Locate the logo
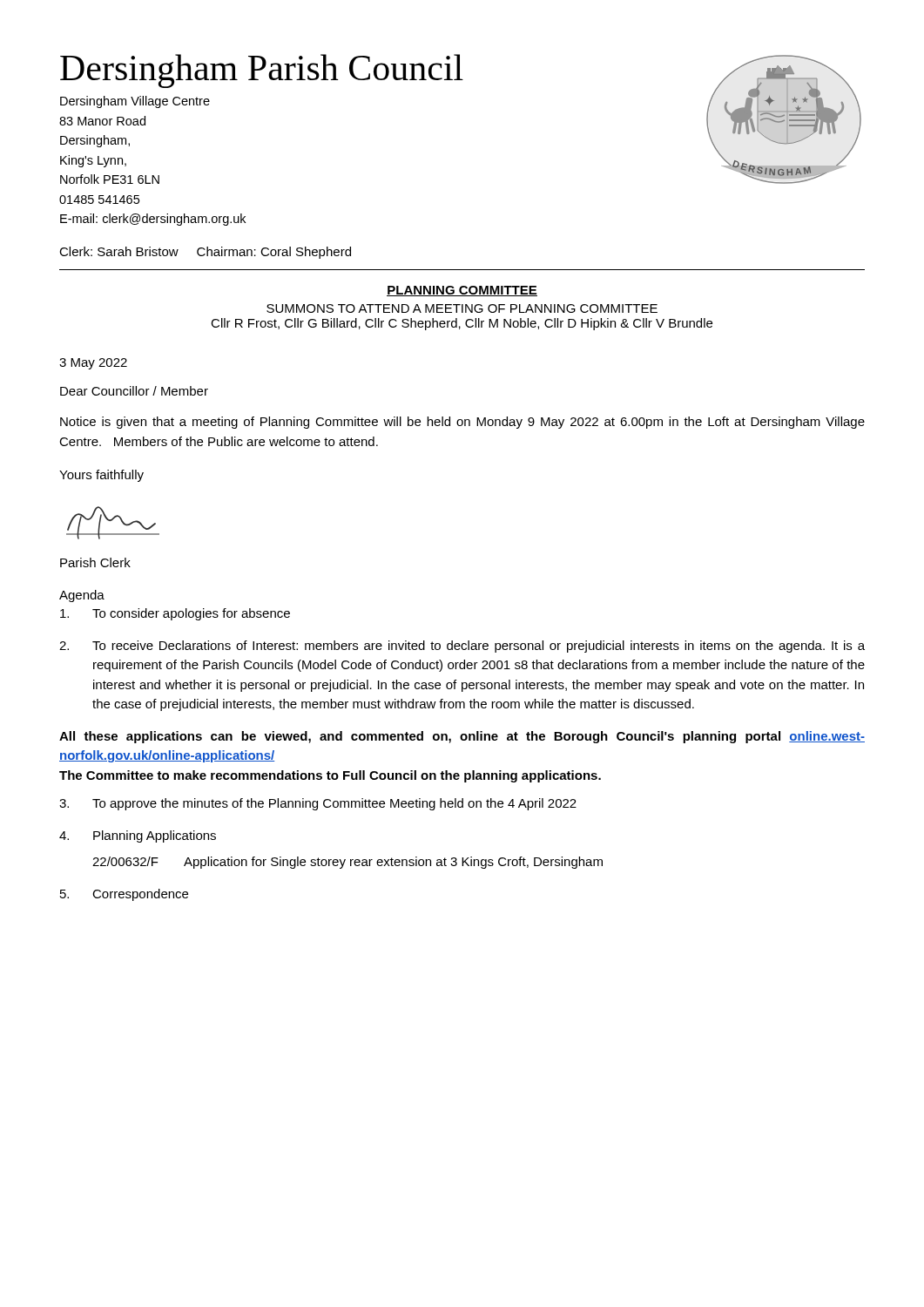The width and height of the screenshot is (924, 1307). [x=784, y=120]
